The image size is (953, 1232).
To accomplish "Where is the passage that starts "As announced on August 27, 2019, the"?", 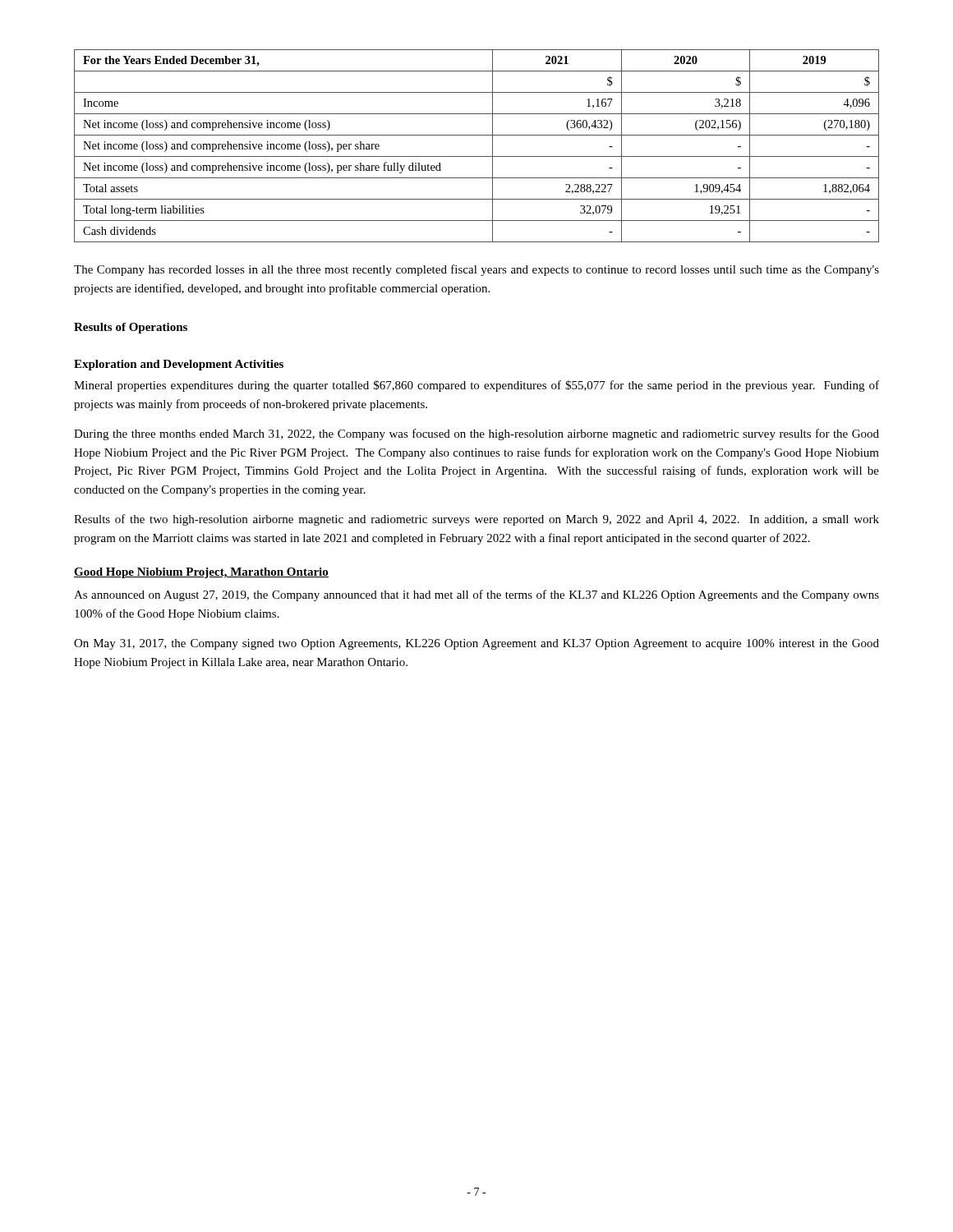I will click(476, 604).
